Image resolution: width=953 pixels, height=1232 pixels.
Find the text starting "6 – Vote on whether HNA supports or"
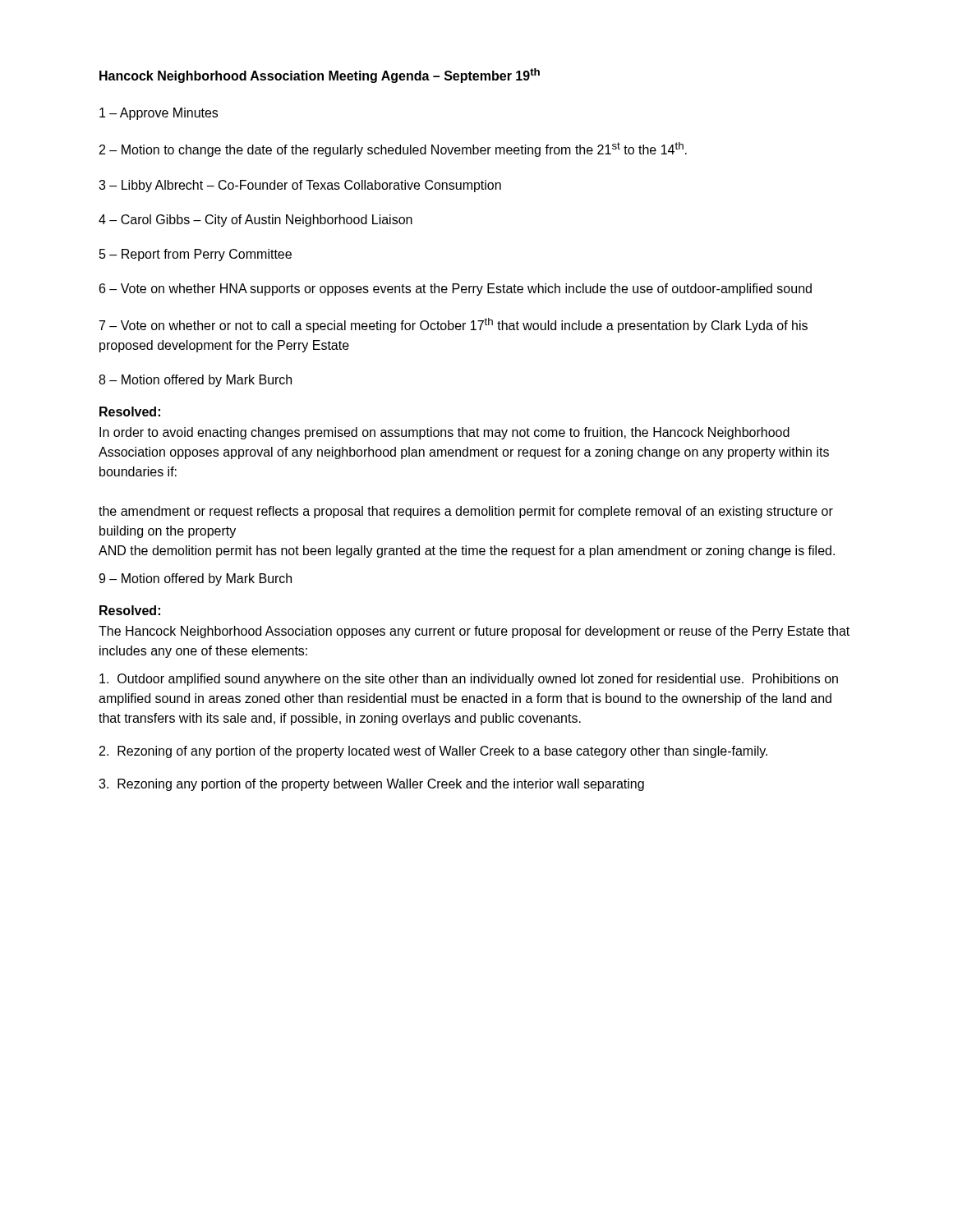point(456,288)
